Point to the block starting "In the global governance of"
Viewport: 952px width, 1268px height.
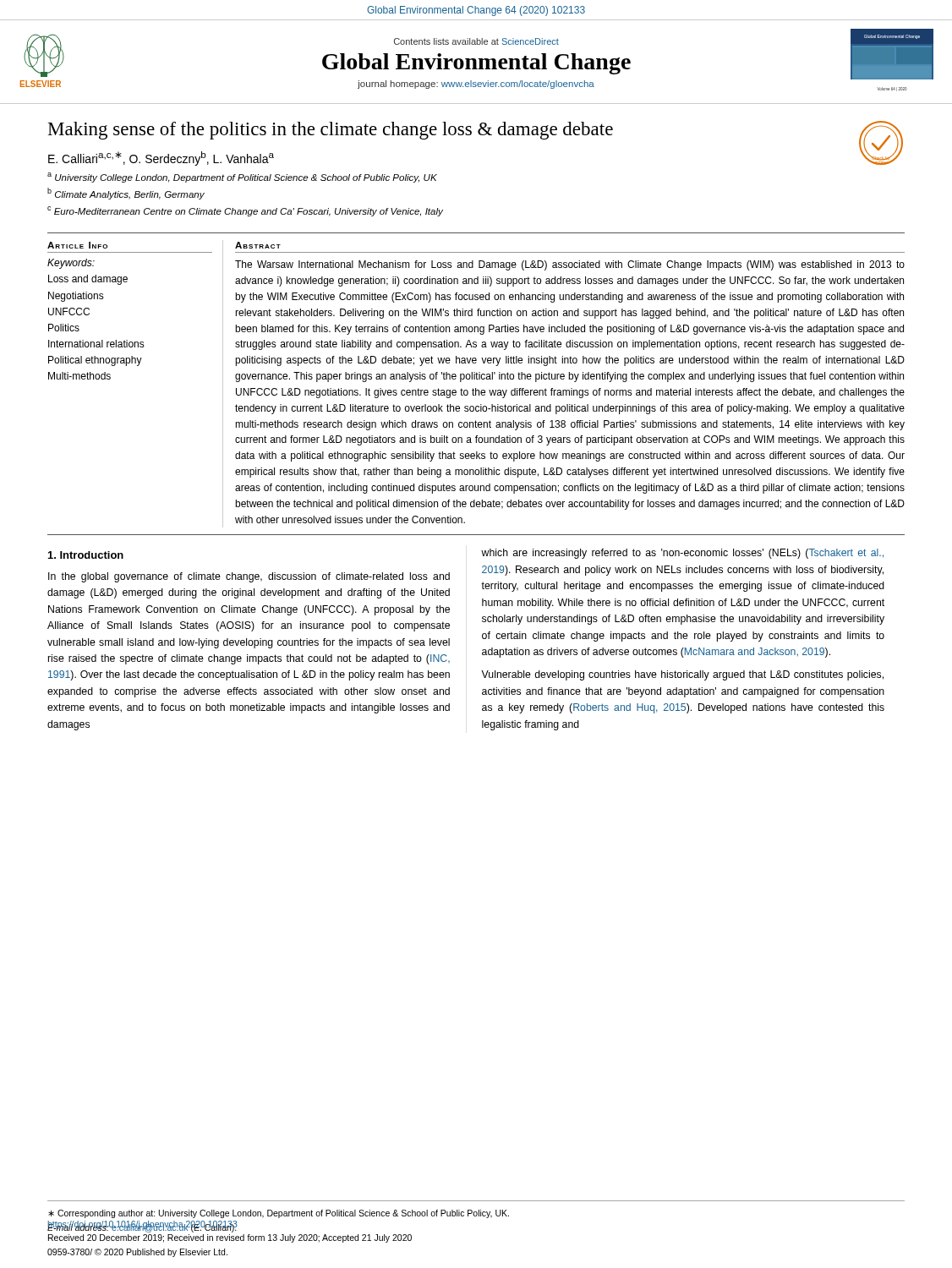click(x=249, y=650)
